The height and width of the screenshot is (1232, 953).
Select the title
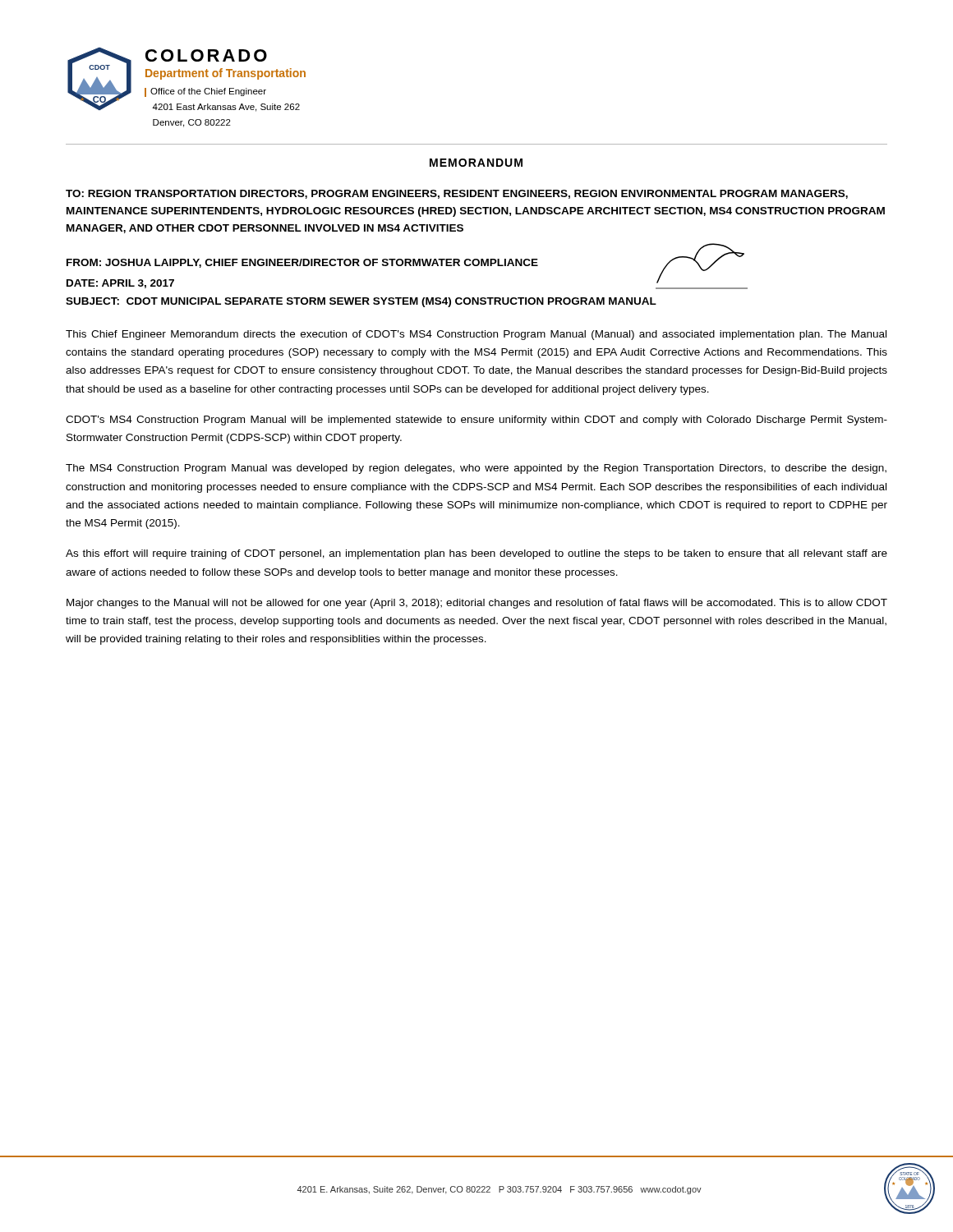476,163
